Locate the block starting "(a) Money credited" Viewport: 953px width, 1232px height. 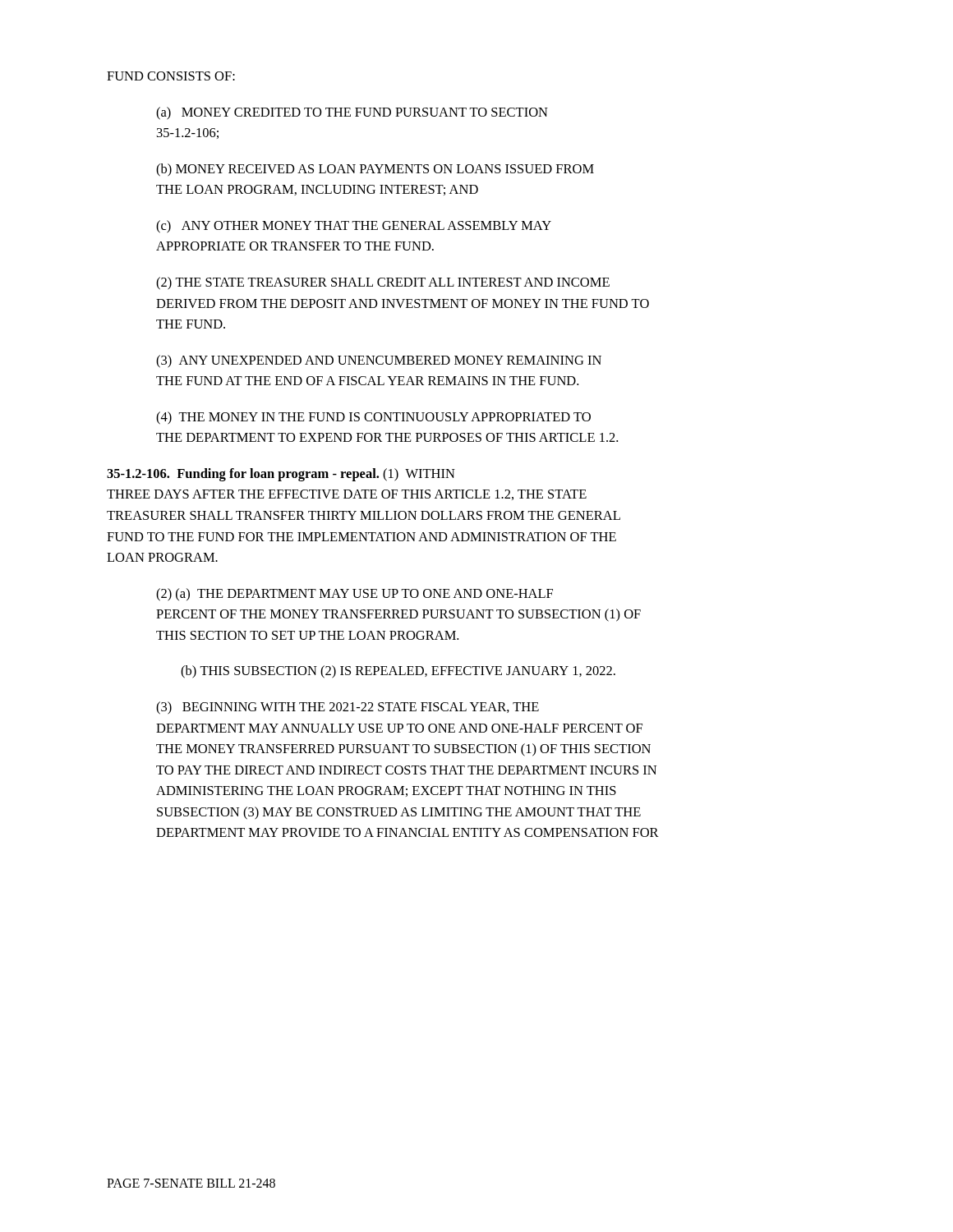pyautogui.click(x=352, y=122)
